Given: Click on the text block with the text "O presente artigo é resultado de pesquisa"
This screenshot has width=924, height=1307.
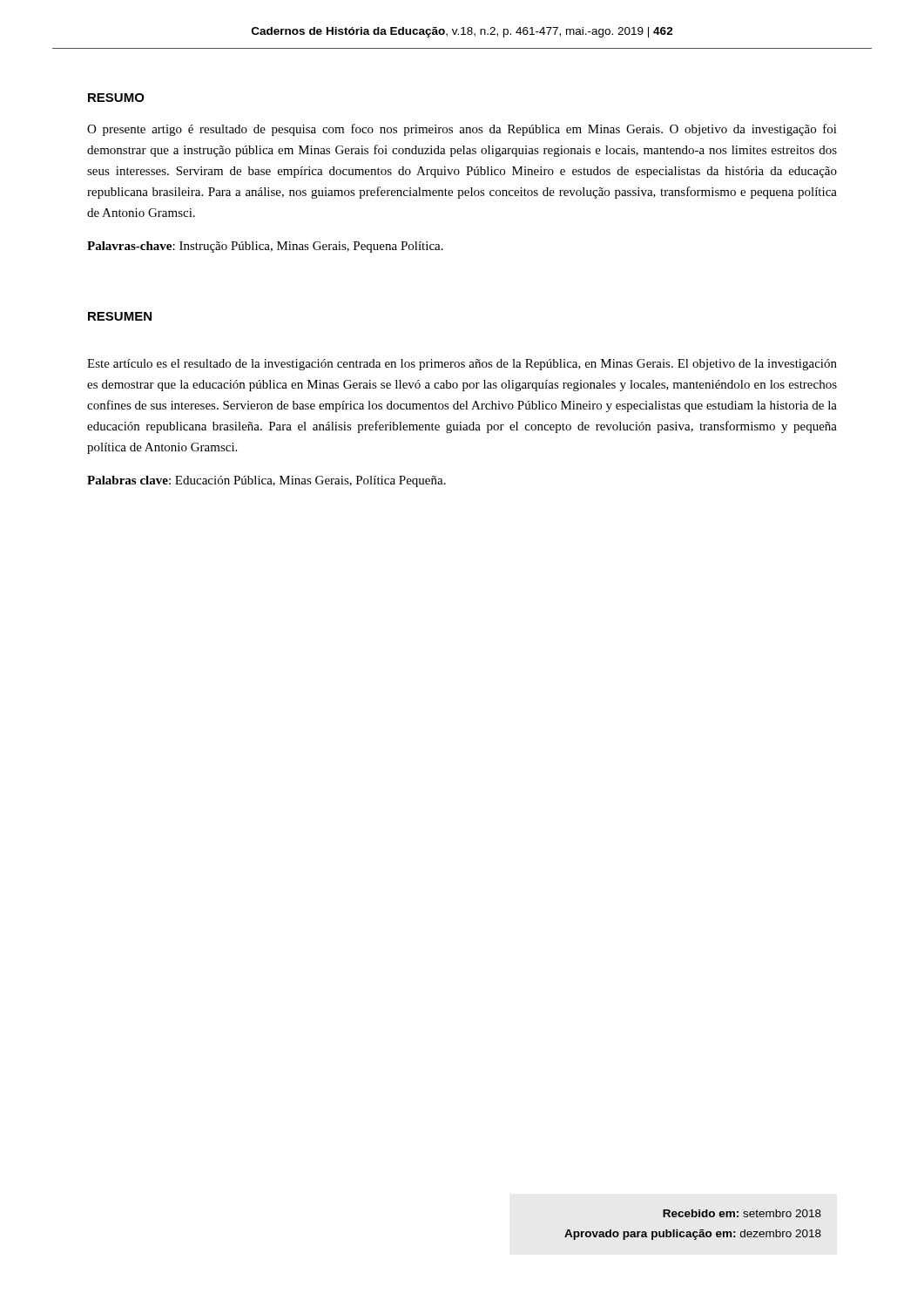Looking at the screenshot, I should [x=462, y=171].
